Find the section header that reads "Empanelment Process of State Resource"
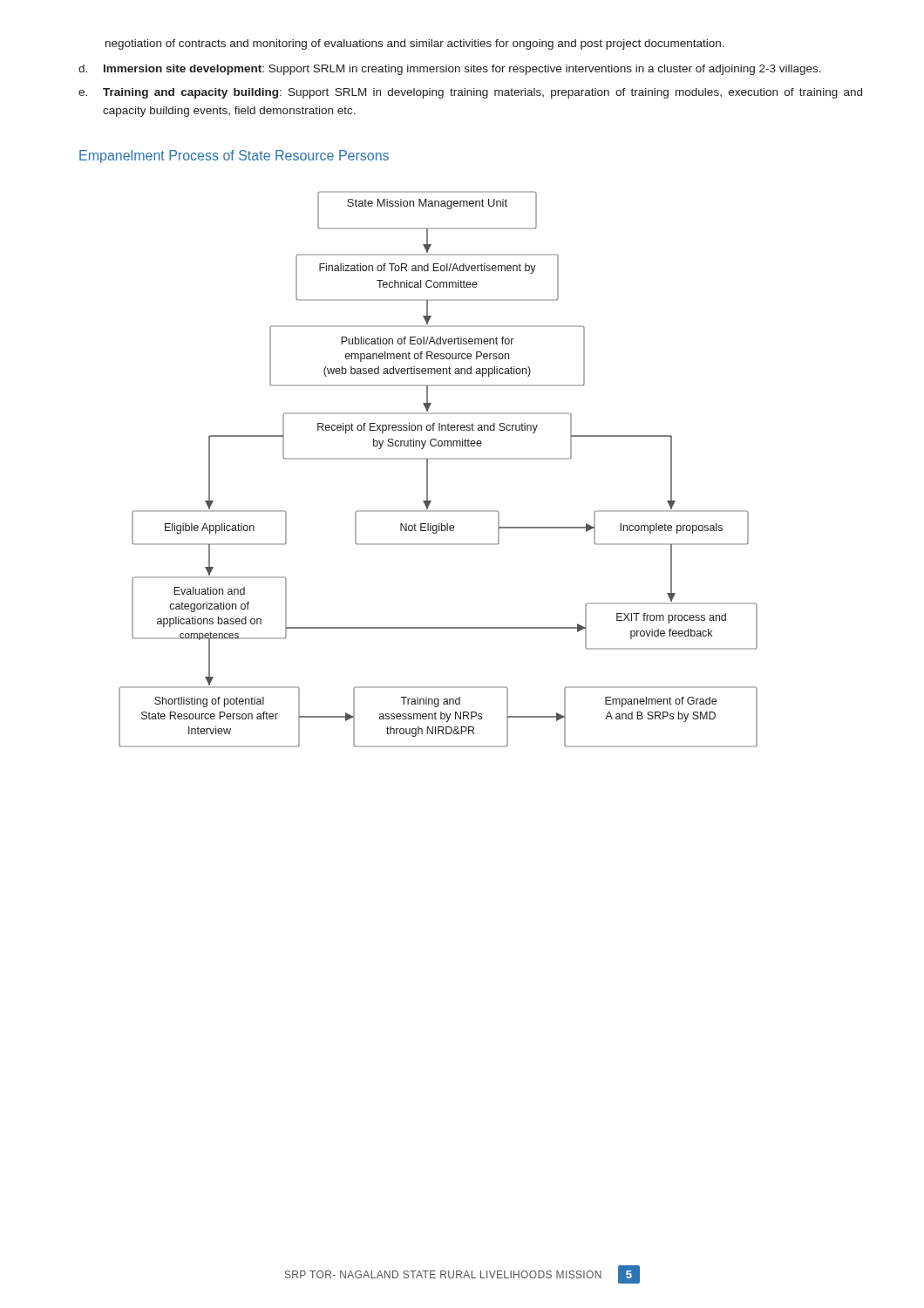The height and width of the screenshot is (1308, 924). pos(234,155)
